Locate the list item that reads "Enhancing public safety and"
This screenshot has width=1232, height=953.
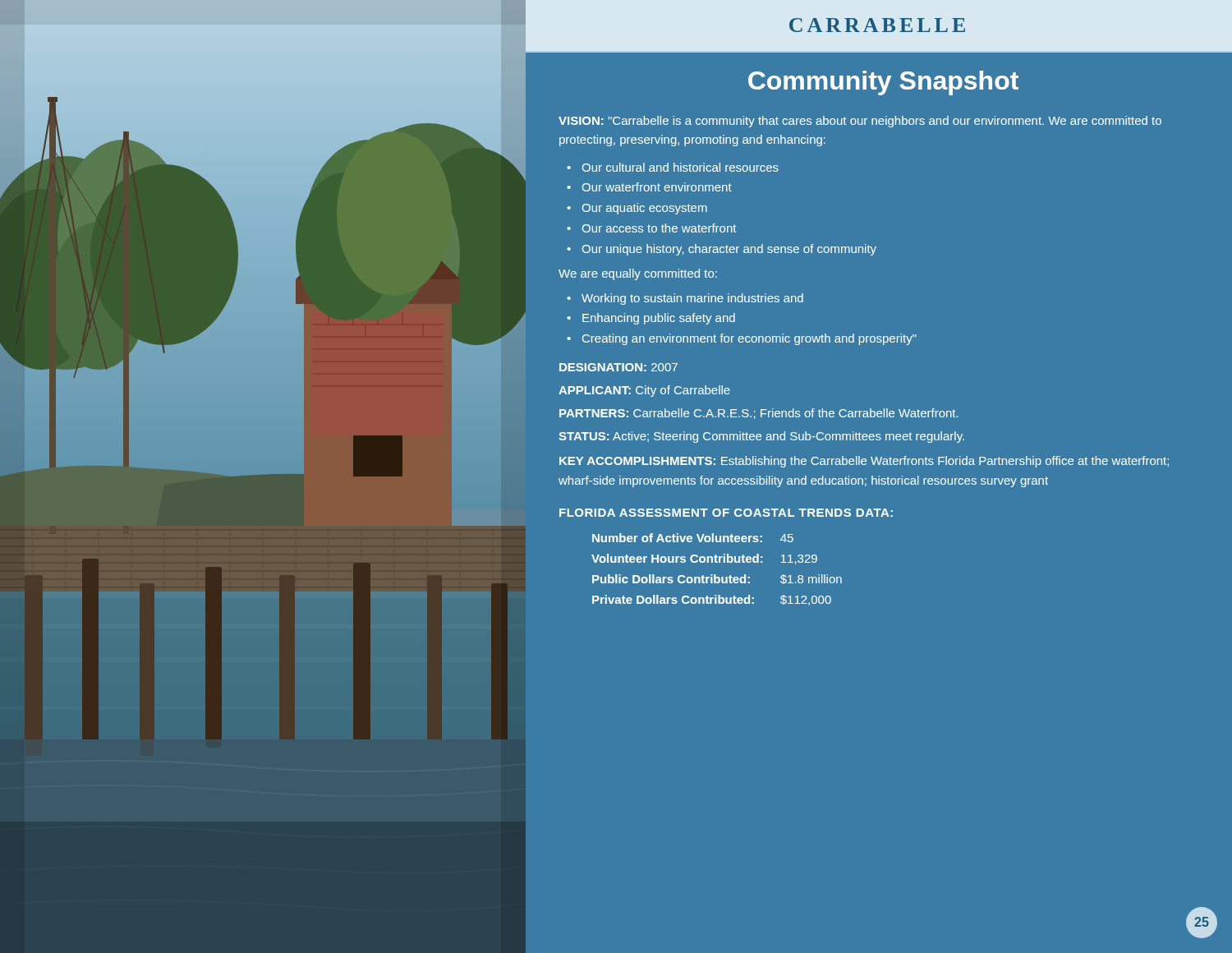[x=659, y=318]
